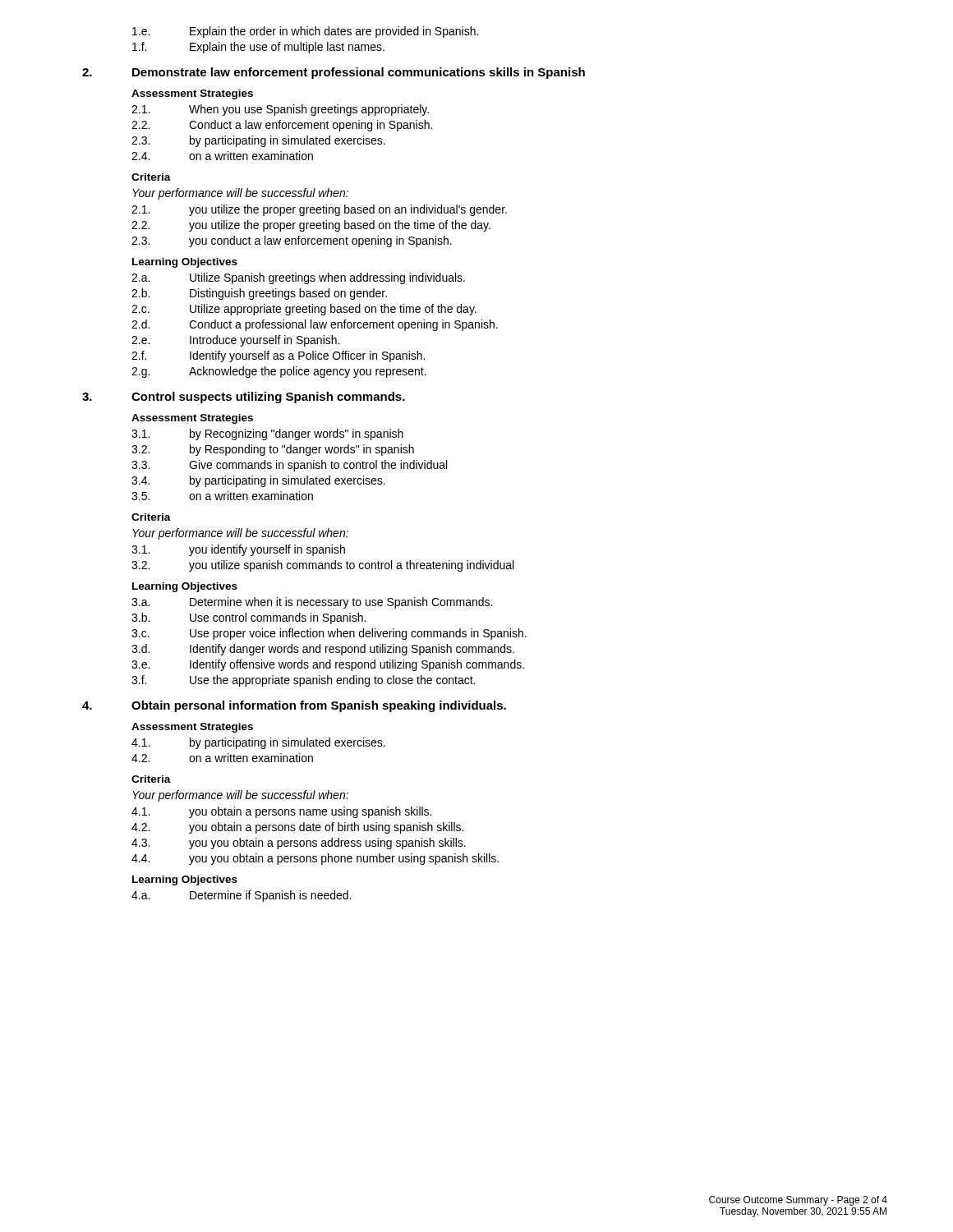Find the list item containing "2.a. Utilize Spanish greetings when"
The image size is (953, 1232).
pos(298,278)
